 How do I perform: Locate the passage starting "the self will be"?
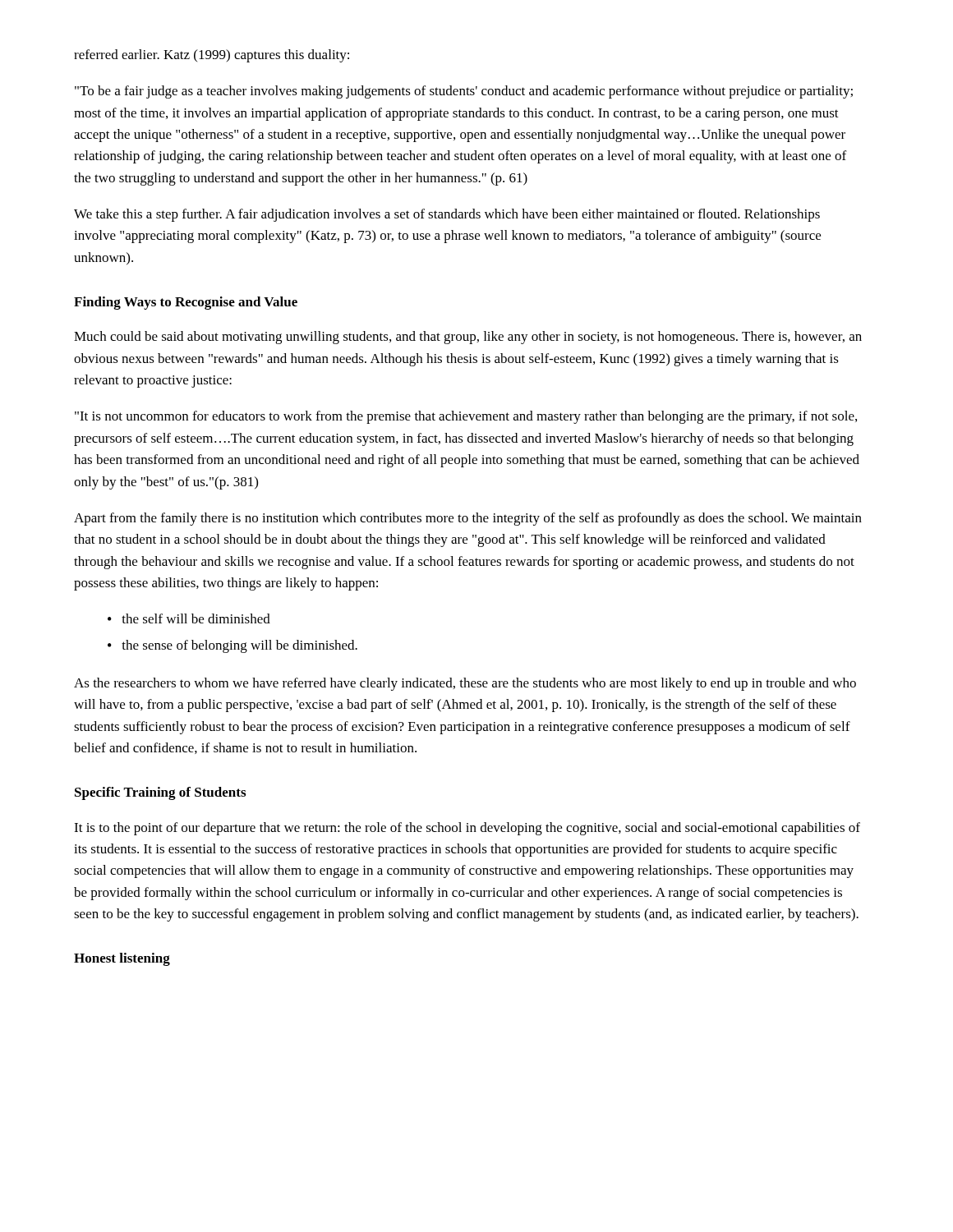196,619
